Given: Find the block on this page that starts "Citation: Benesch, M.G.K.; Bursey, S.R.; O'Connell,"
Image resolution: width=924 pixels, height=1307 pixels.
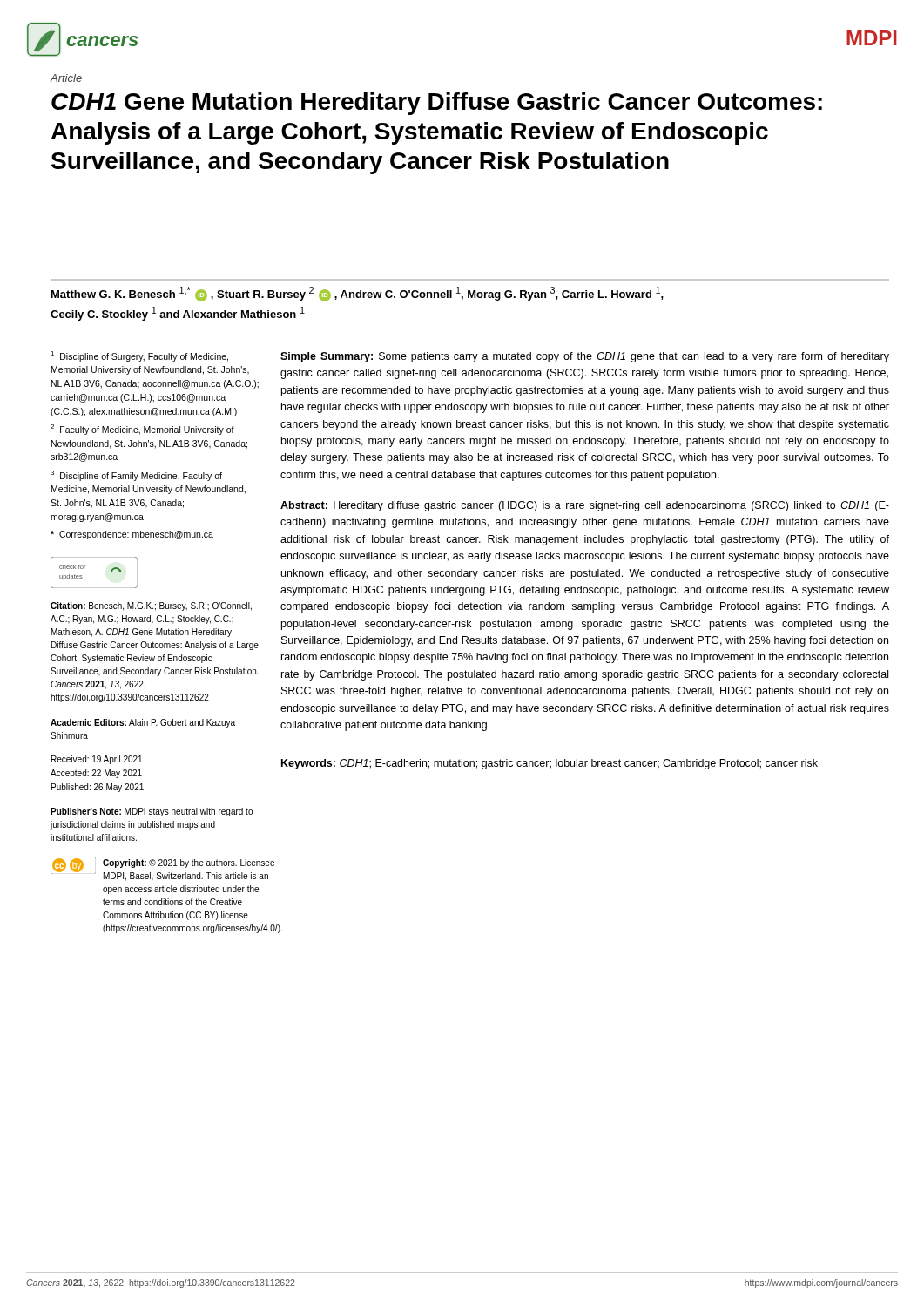Looking at the screenshot, I should coord(155,652).
